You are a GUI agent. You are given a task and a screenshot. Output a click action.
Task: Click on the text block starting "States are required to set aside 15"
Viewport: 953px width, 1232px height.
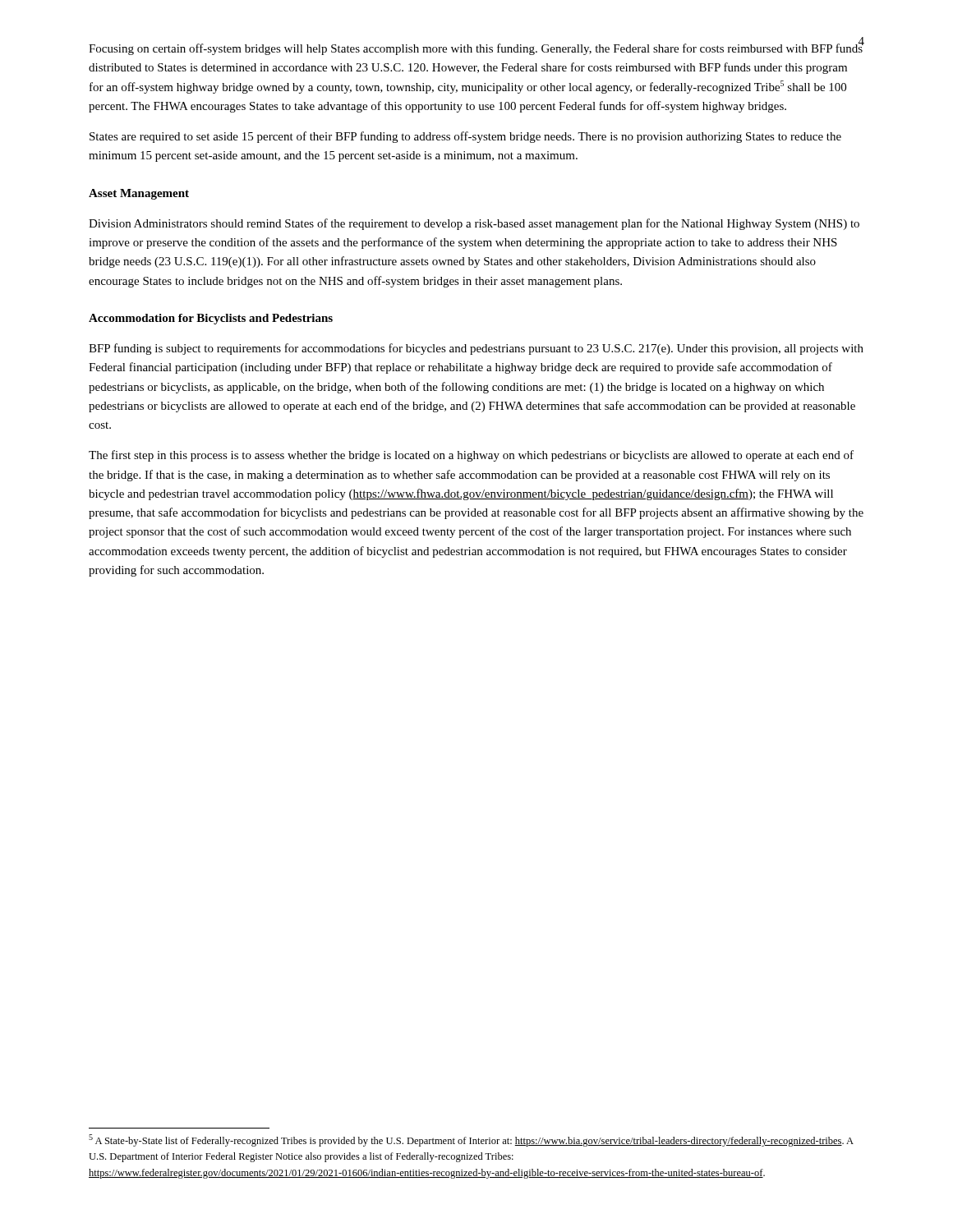pyautogui.click(x=476, y=146)
